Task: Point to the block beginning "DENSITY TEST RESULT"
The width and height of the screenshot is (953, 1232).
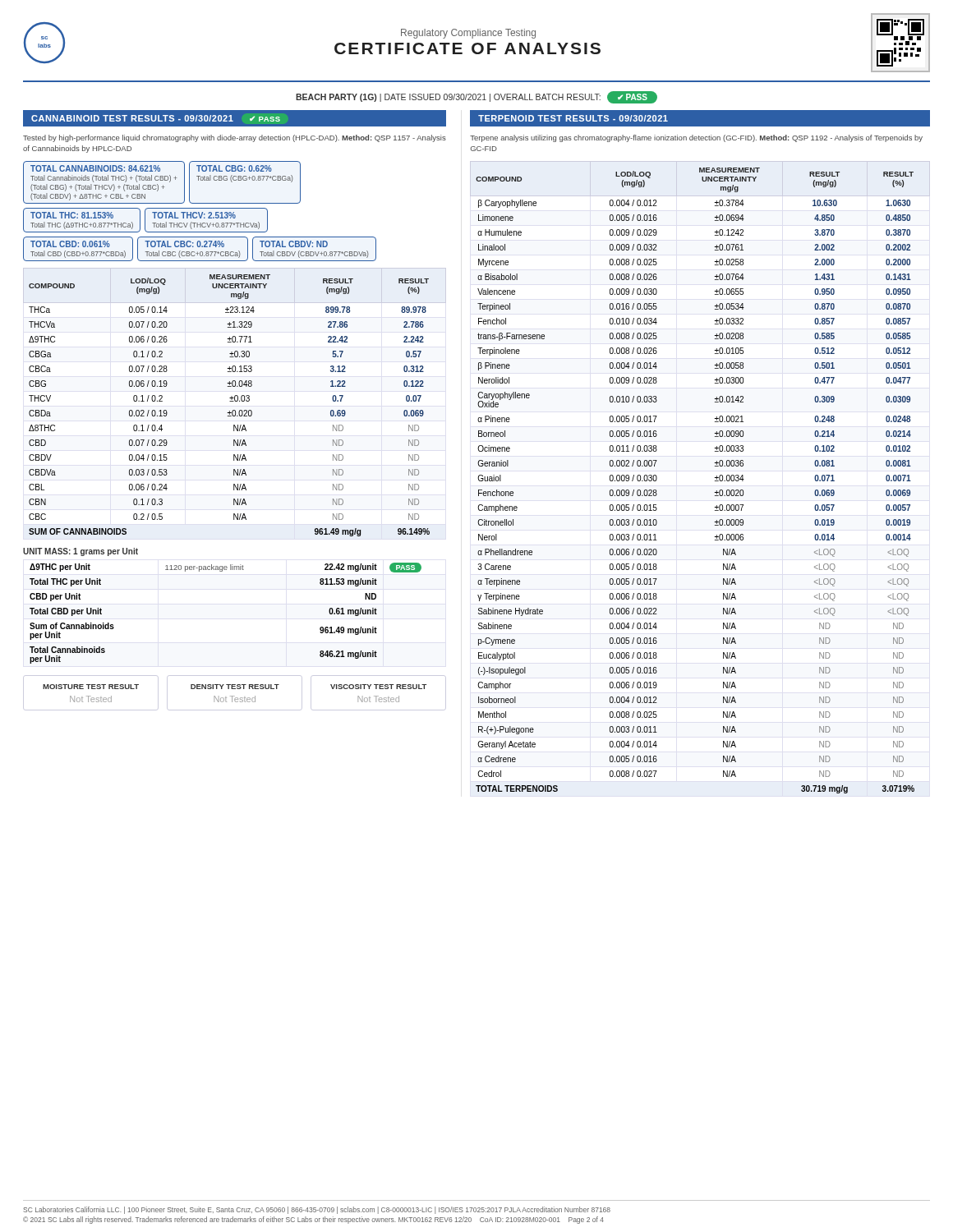Action: click(235, 693)
